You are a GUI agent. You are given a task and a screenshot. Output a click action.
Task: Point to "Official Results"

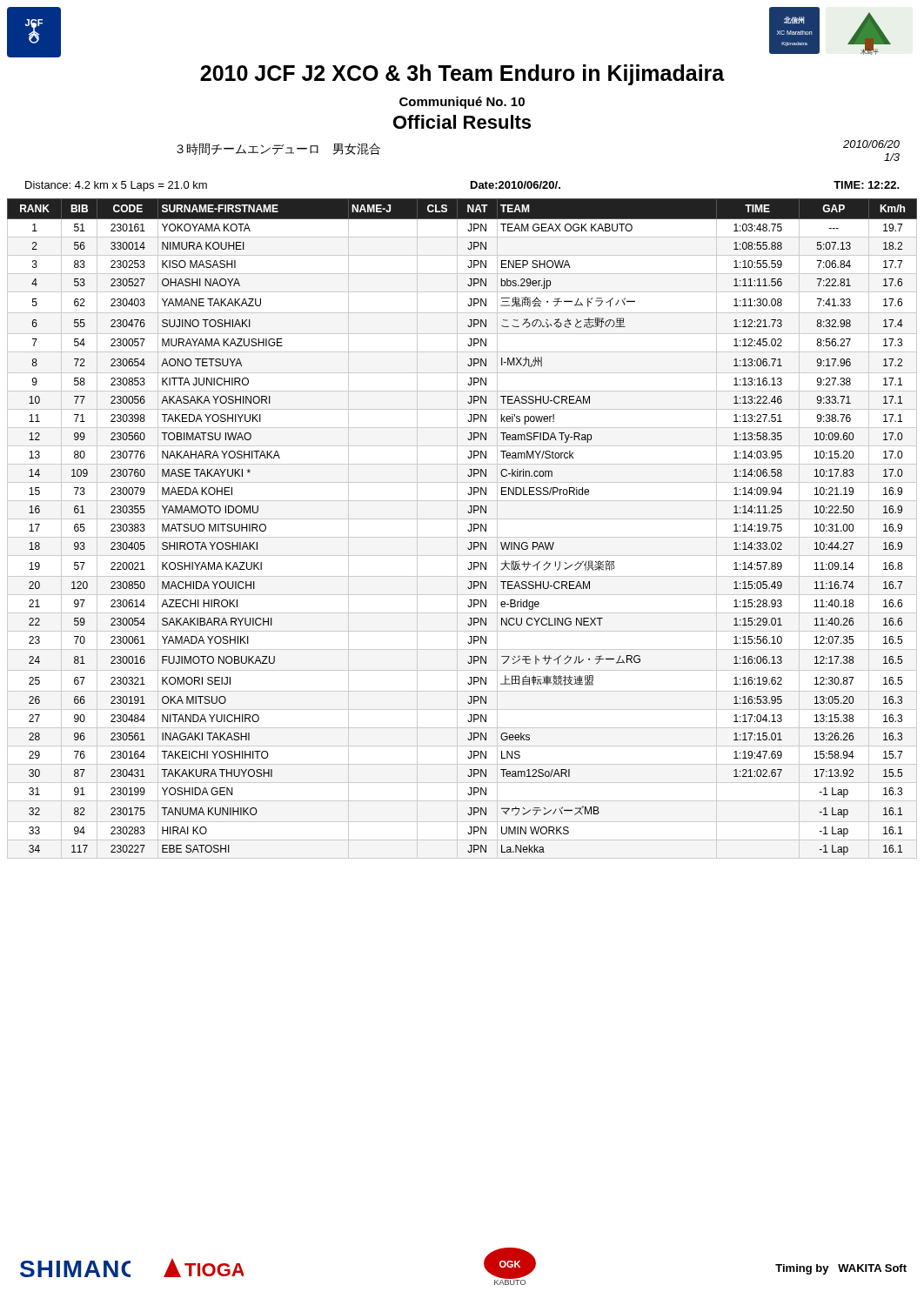click(x=462, y=122)
